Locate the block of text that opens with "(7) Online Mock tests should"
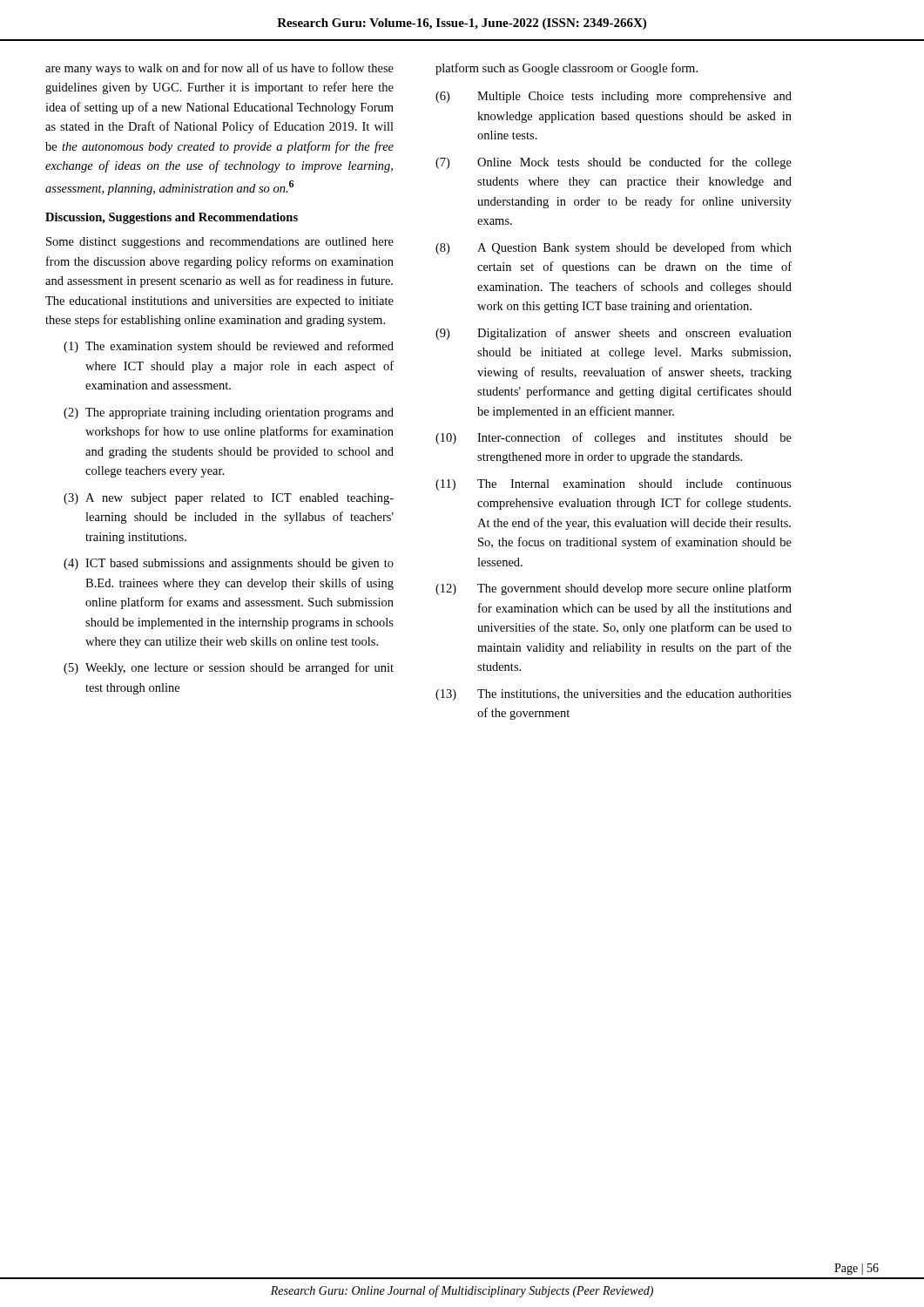The height and width of the screenshot is (1307, 924). pyautogui.click(x=614, y=192)
